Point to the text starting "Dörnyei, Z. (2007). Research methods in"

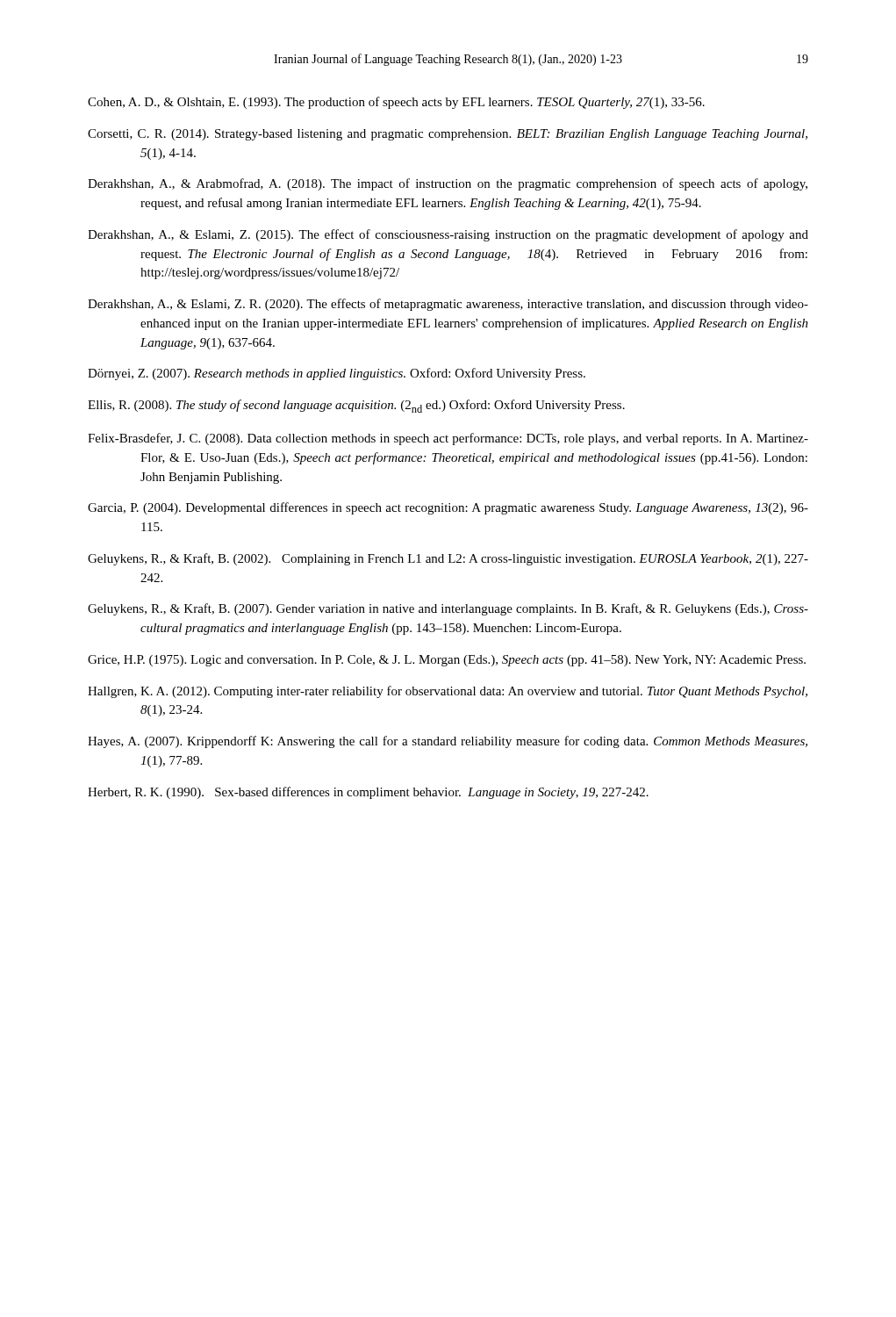click(x=448, y=374)
